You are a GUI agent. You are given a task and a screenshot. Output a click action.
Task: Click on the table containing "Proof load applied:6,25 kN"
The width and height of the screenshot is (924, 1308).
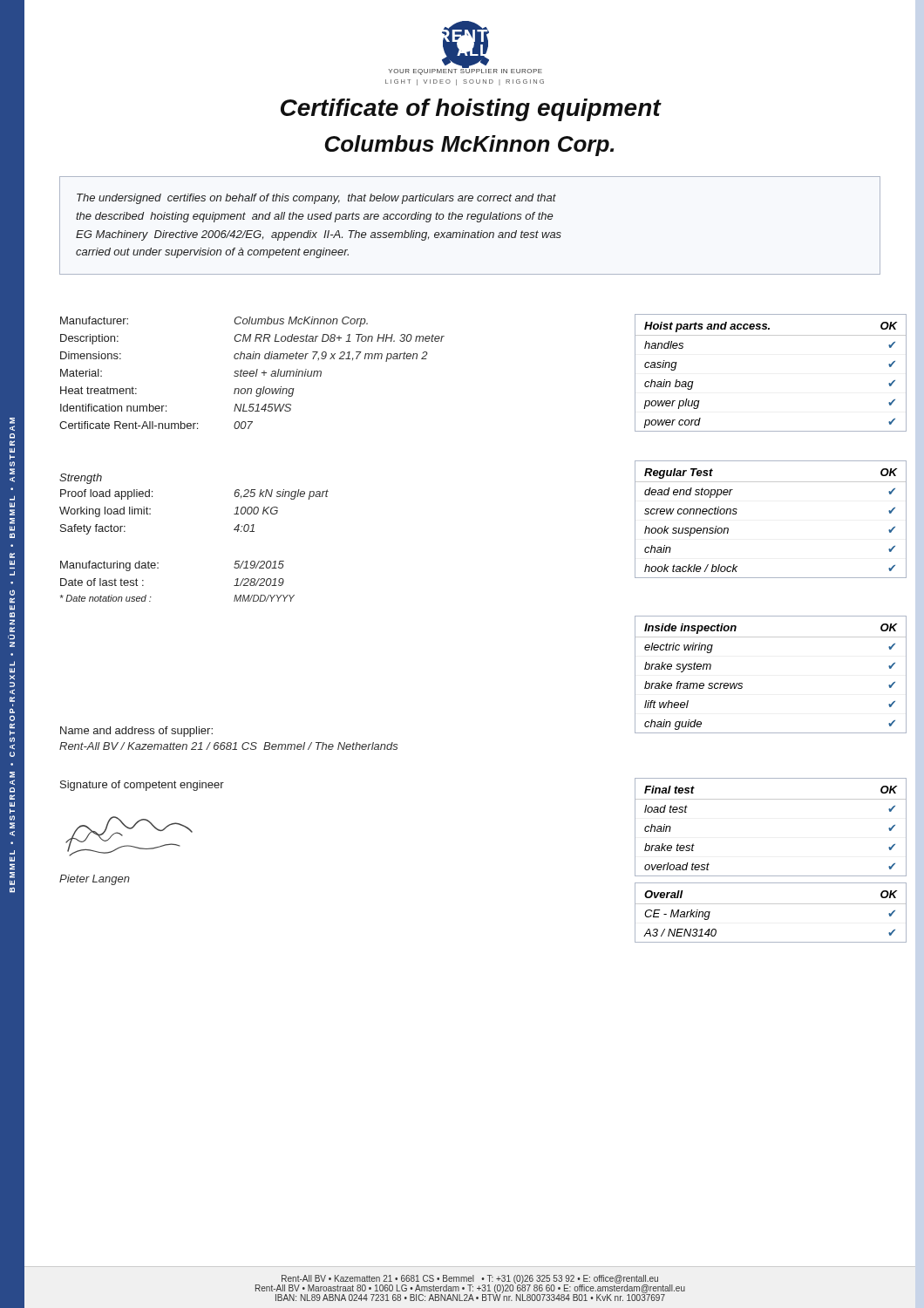coord(264,513)
